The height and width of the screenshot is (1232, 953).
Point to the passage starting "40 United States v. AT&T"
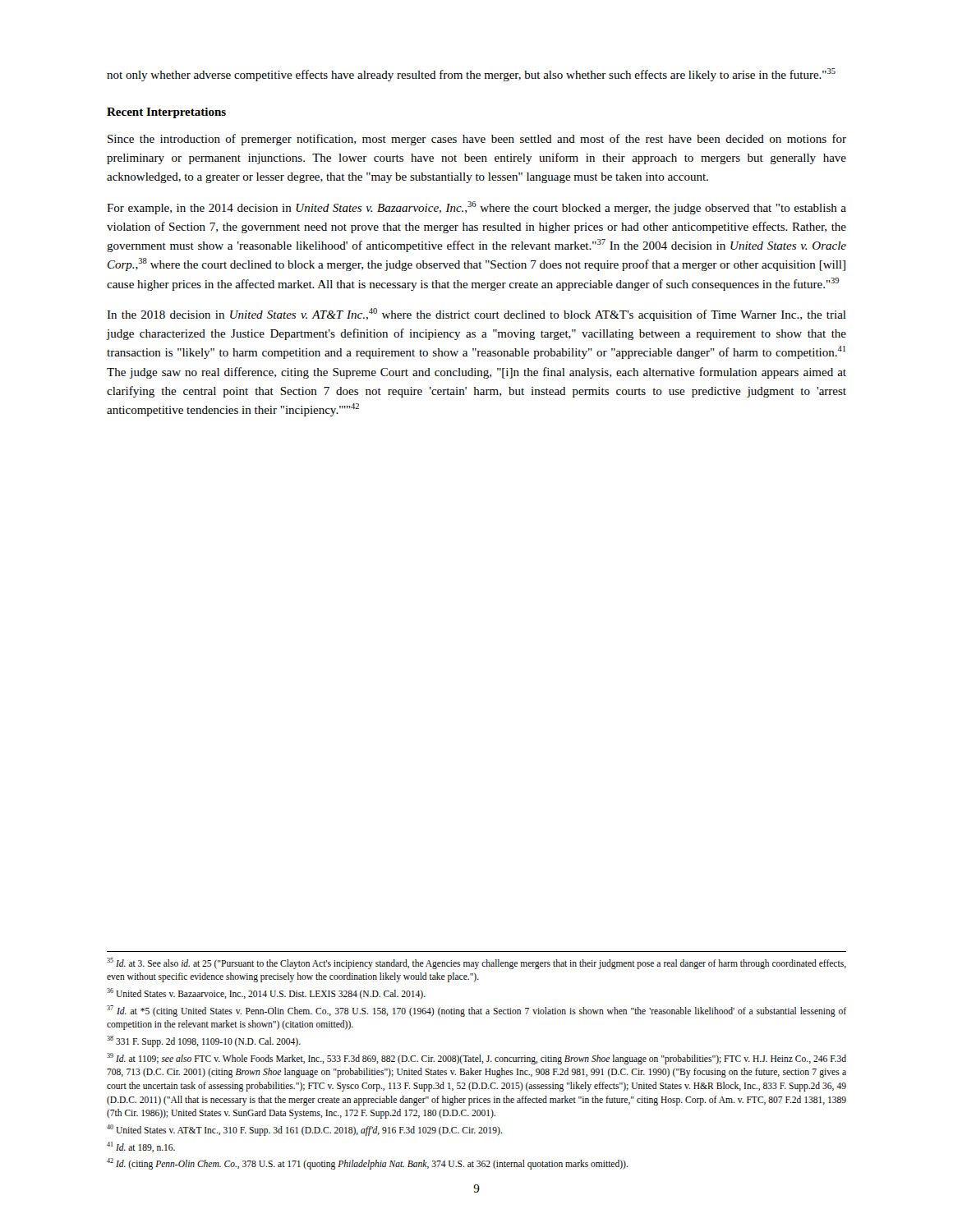tap(305, 1129)
